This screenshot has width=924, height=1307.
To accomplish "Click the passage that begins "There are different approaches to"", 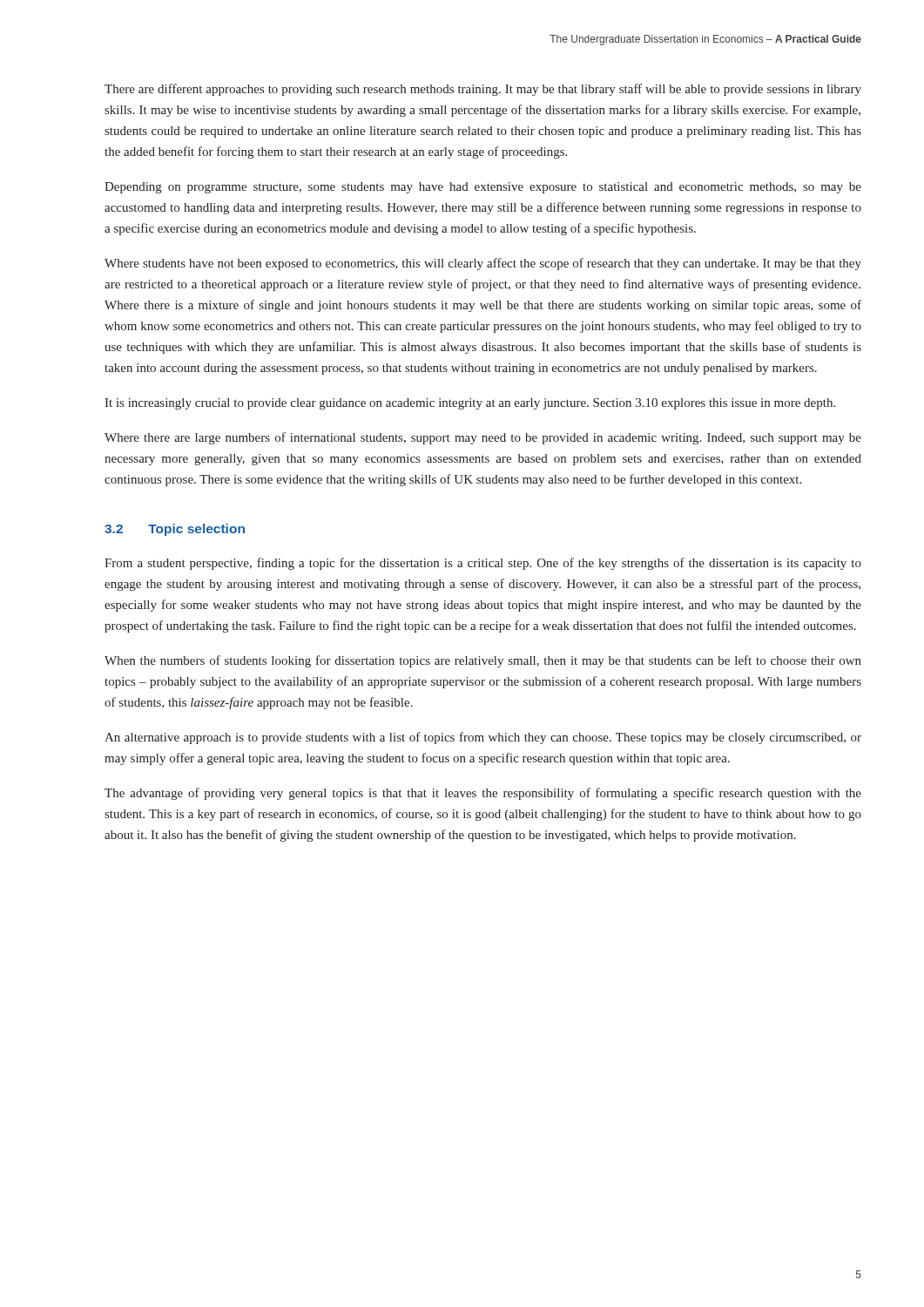I will tap(483, 120).
